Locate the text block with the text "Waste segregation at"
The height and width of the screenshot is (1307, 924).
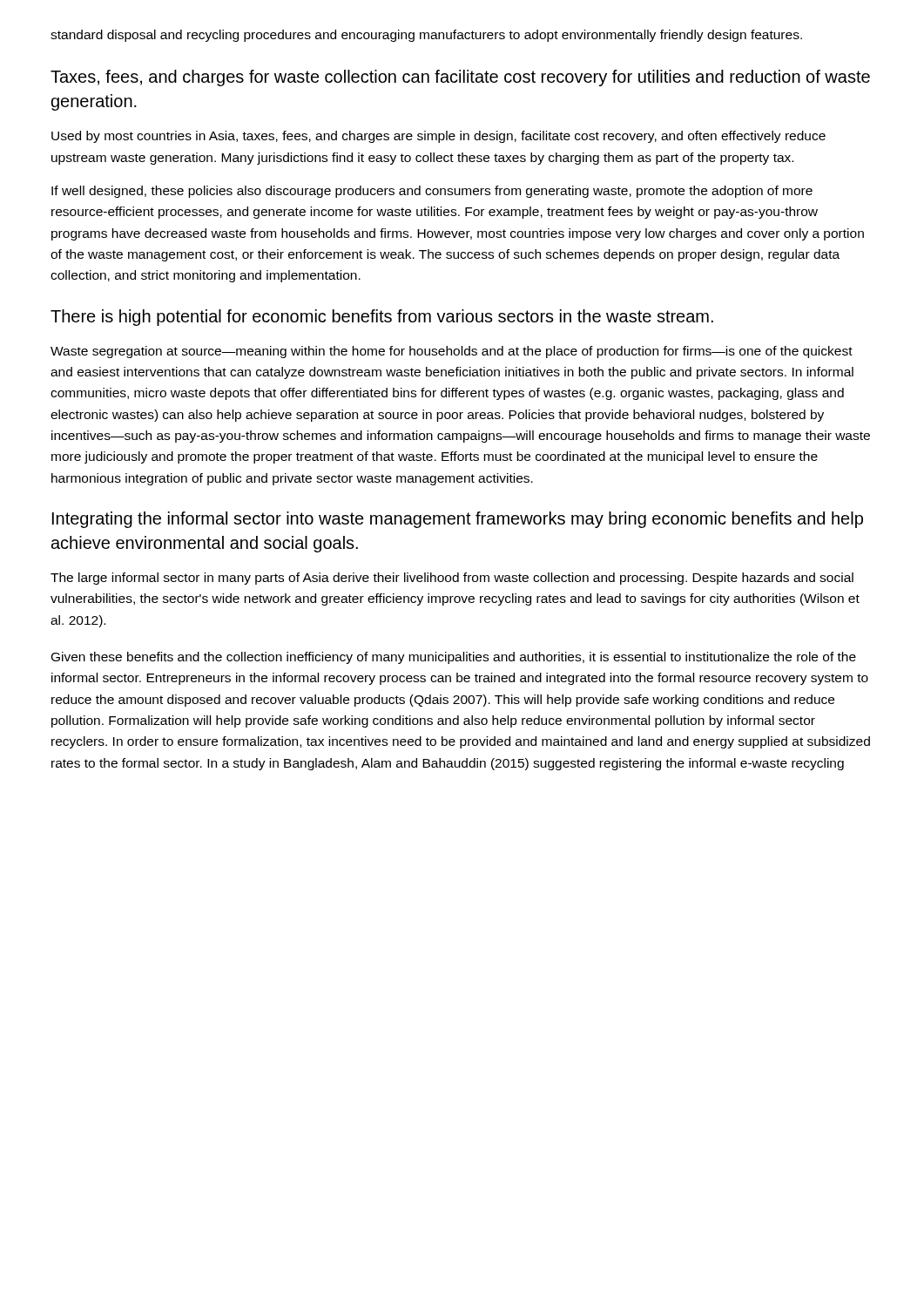click(x=461, y=414)
